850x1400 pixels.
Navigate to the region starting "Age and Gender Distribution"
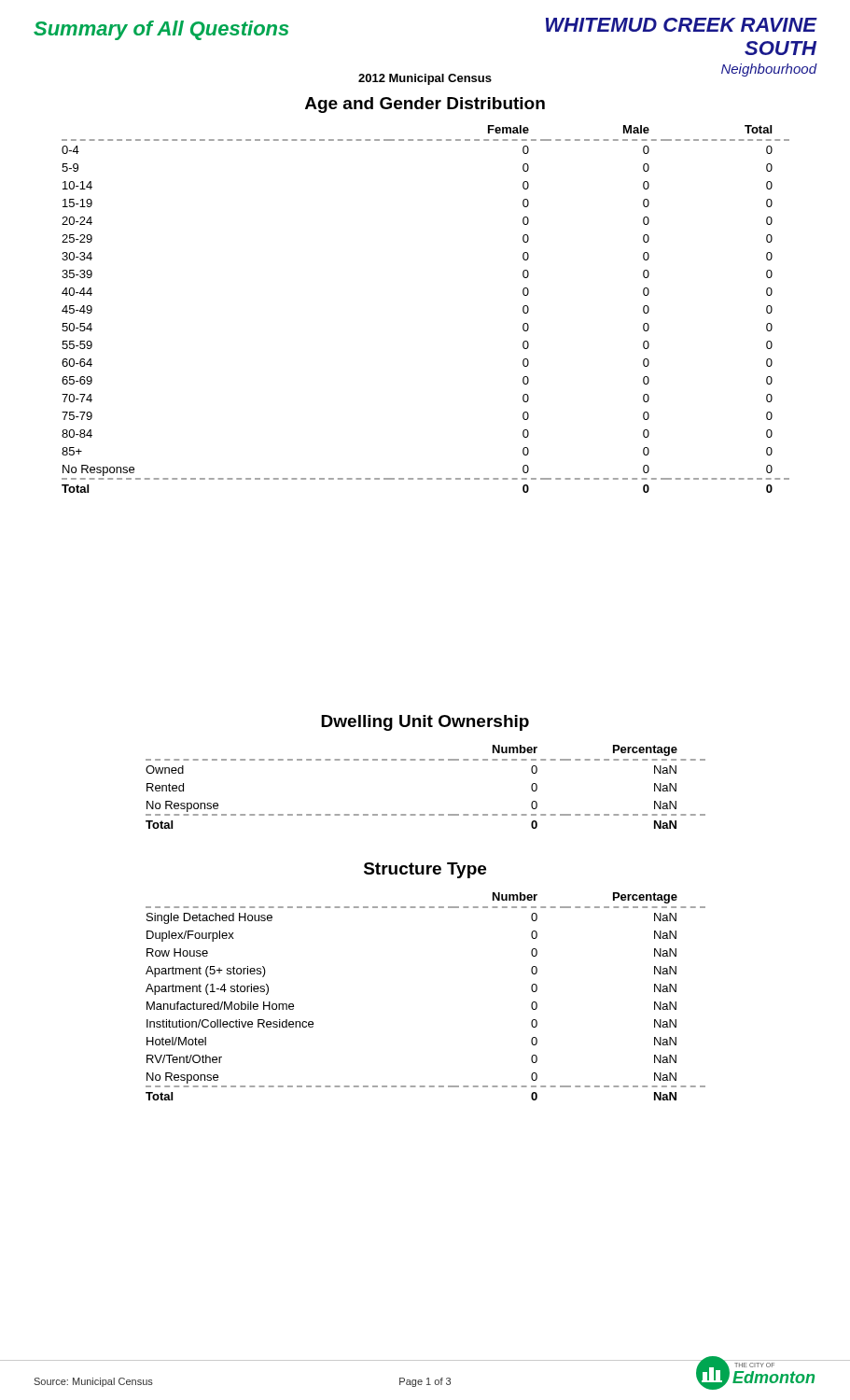pos(425,103)
